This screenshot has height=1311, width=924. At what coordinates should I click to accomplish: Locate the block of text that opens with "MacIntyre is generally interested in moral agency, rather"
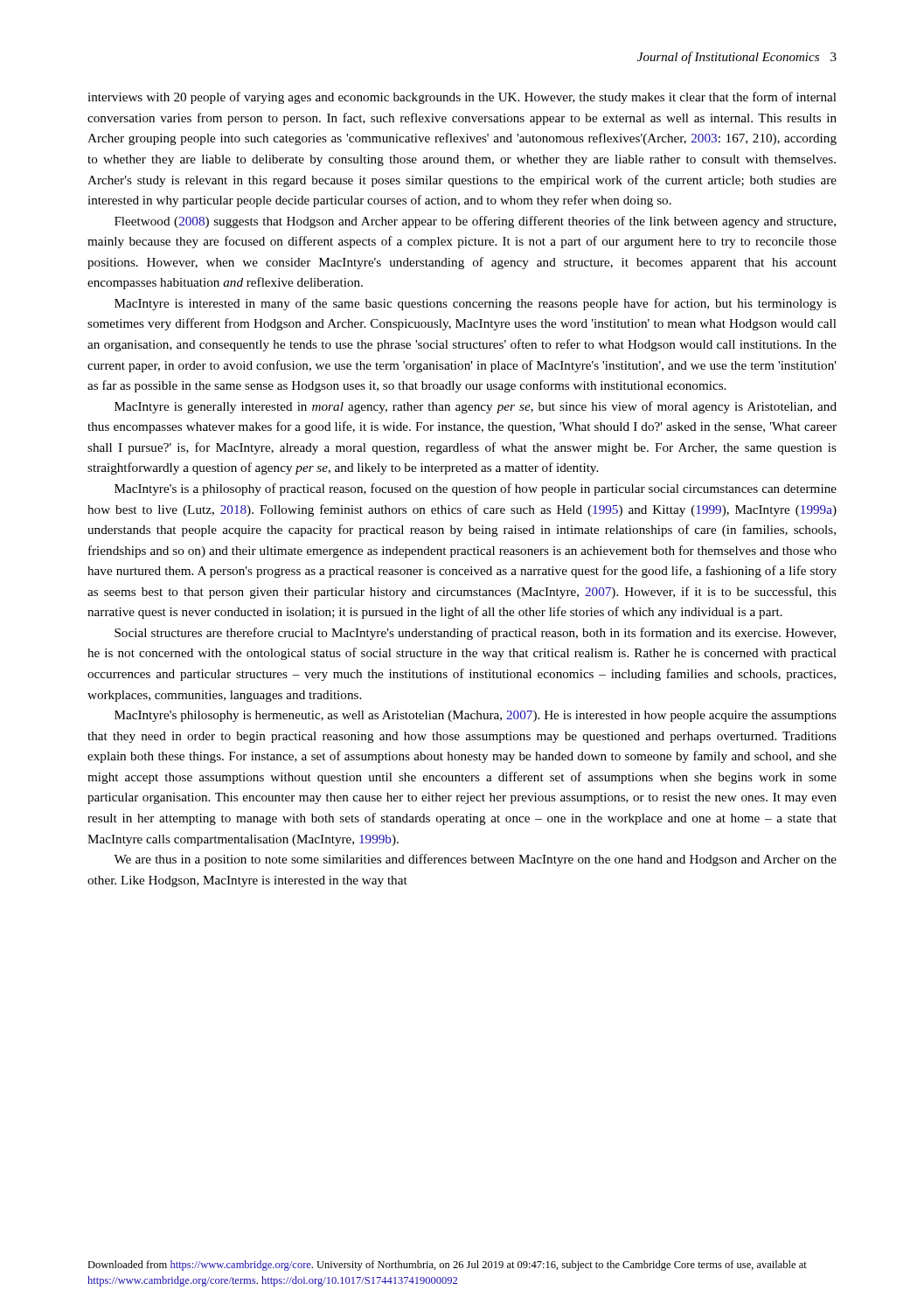(462, 437)
